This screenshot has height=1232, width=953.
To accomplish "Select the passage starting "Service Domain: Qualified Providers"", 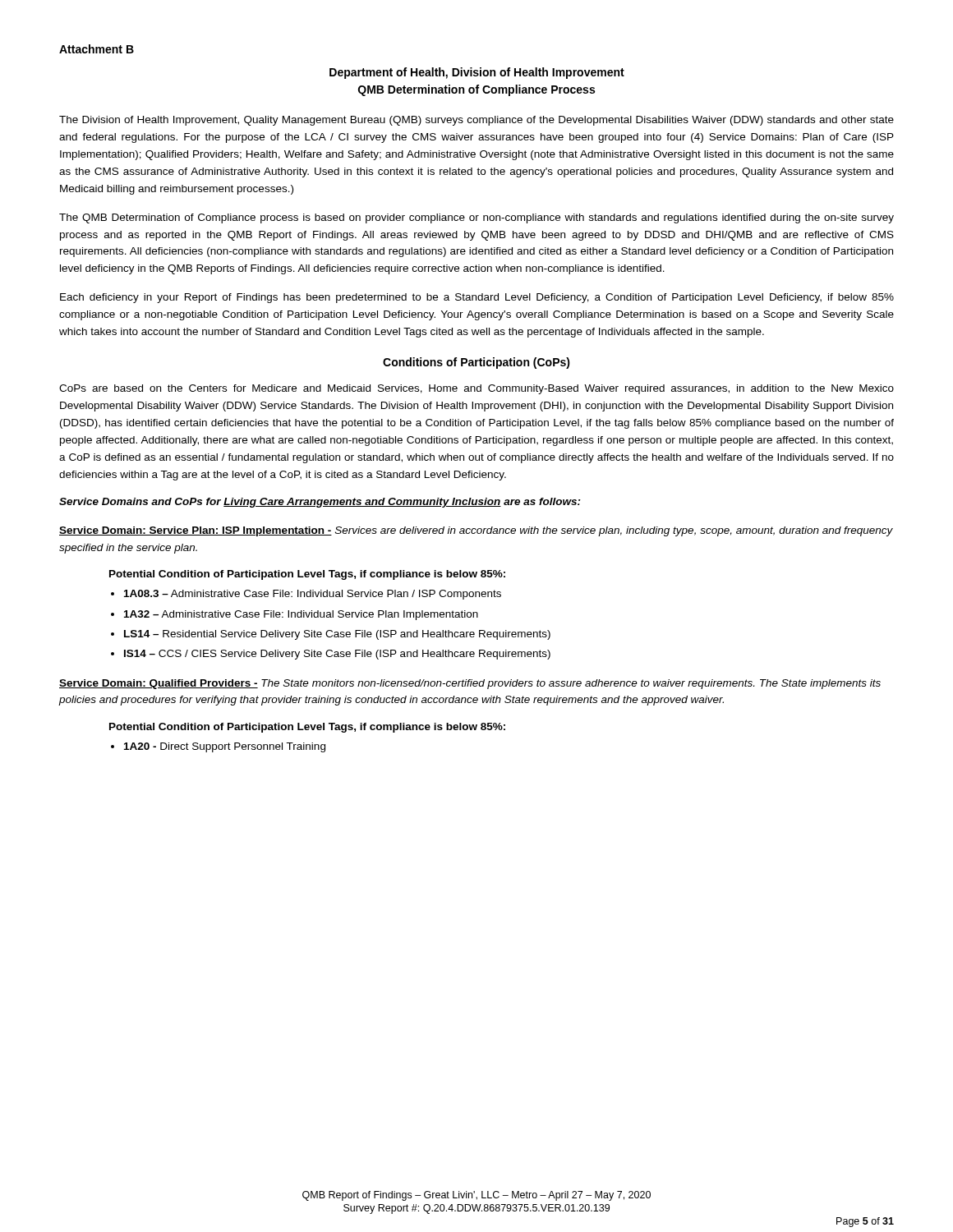I will [x=470, y=691].
